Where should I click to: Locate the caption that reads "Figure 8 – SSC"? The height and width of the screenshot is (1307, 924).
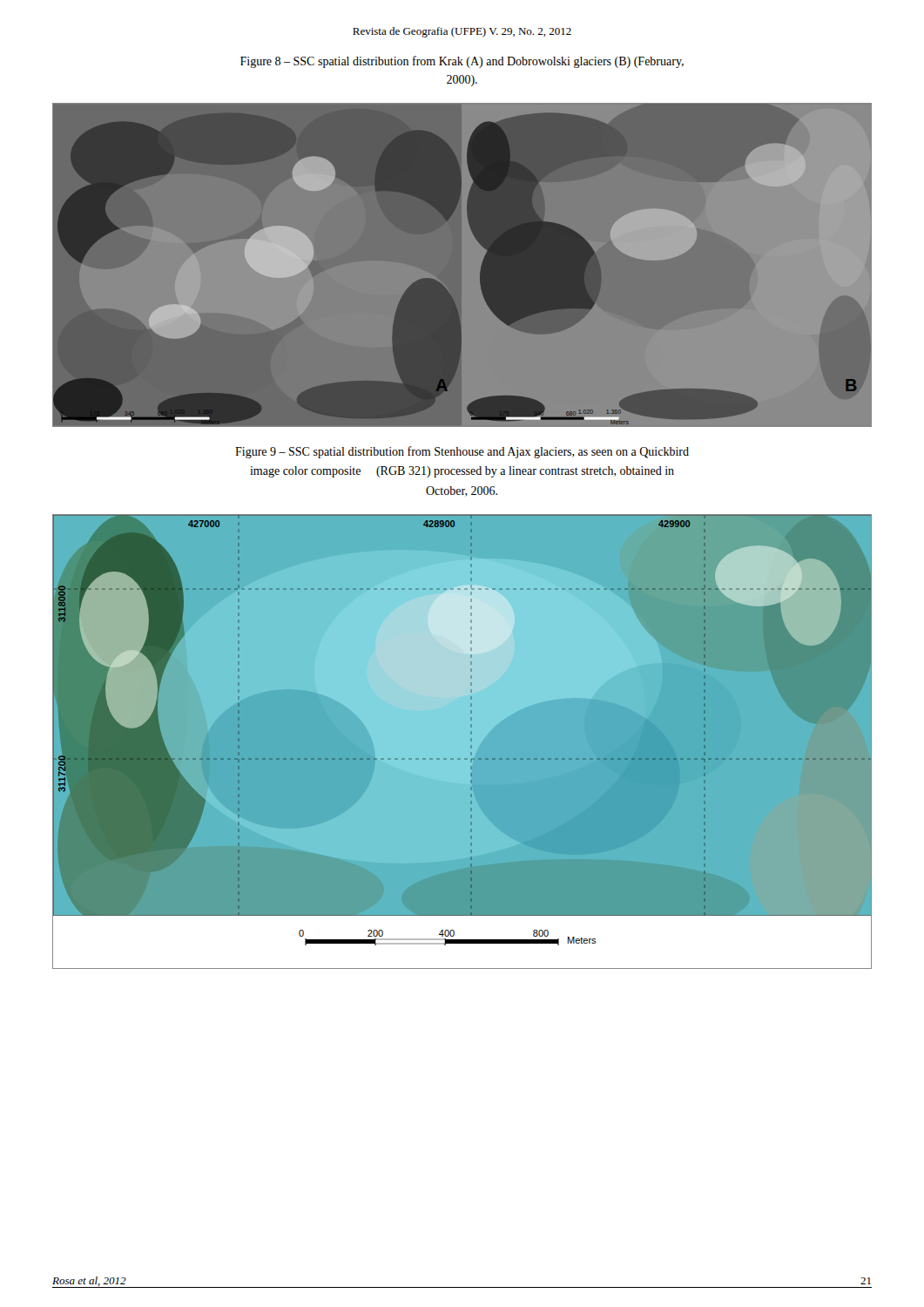click(x=462, y=71)
